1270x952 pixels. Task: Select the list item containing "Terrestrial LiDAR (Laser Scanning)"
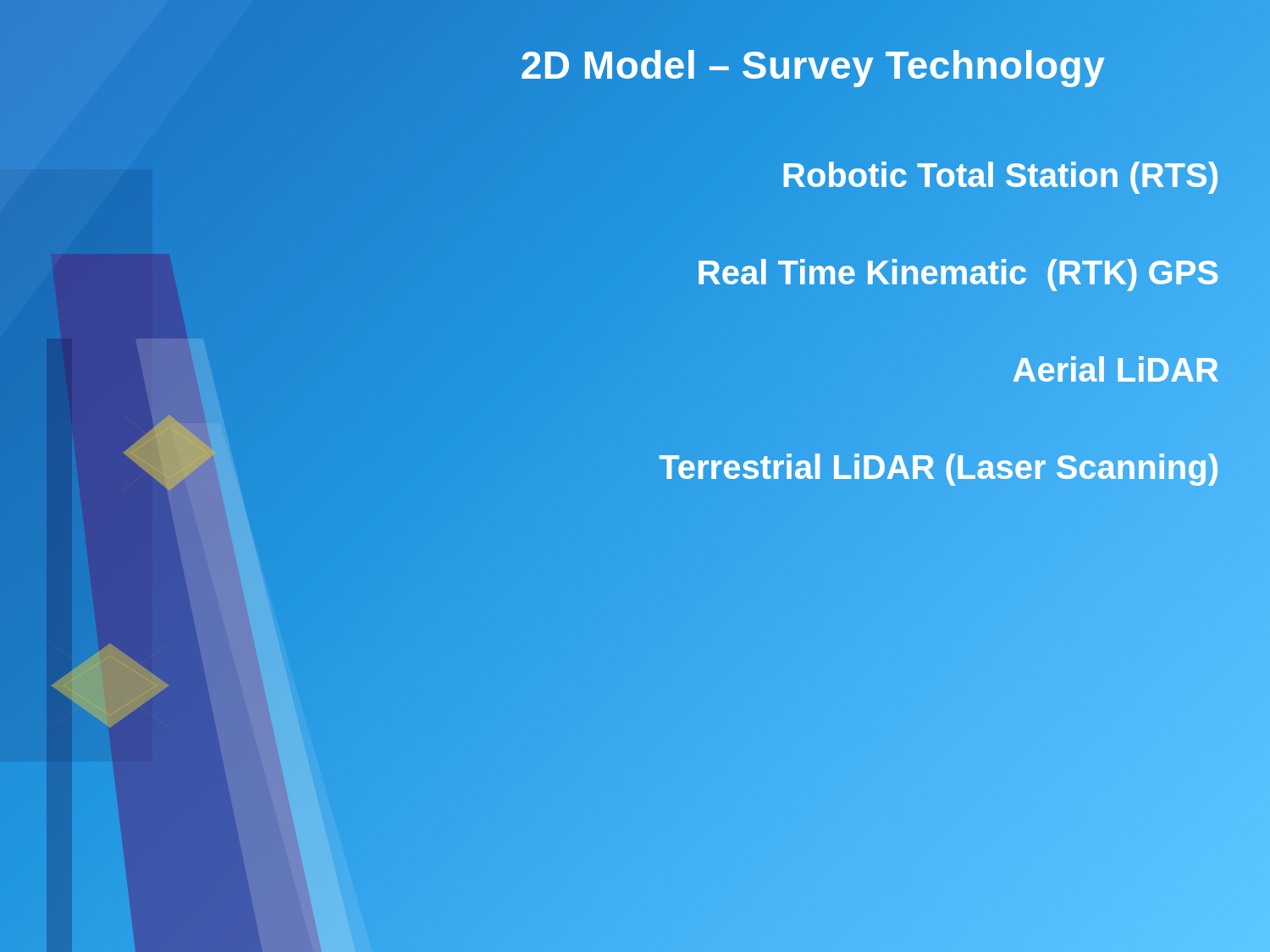tap(939, 467)
